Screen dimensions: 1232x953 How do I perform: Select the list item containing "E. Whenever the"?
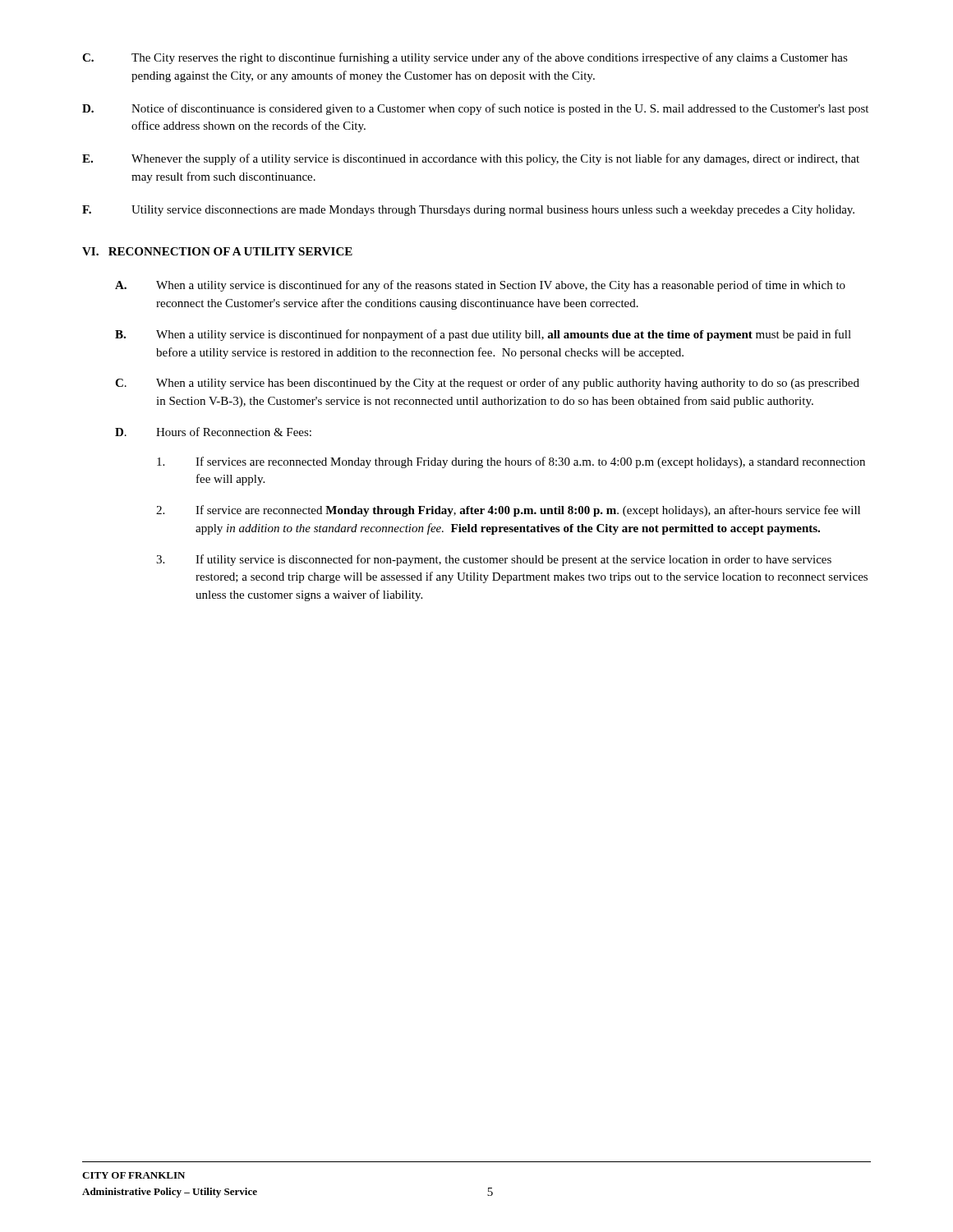(x=476, y=168)
